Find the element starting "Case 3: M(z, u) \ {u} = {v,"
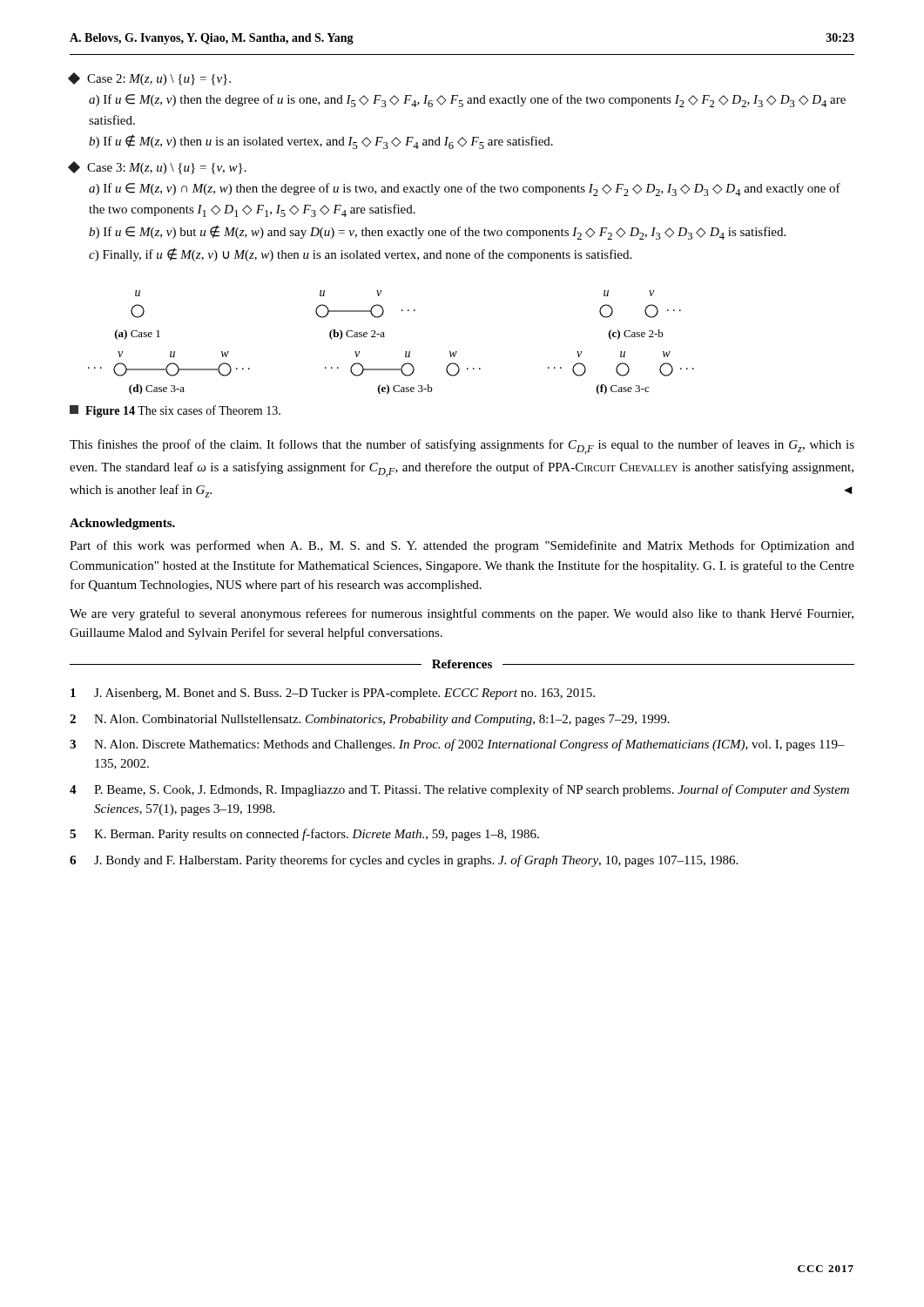This screenshot has height=1307, width=924. coord(158,168)
